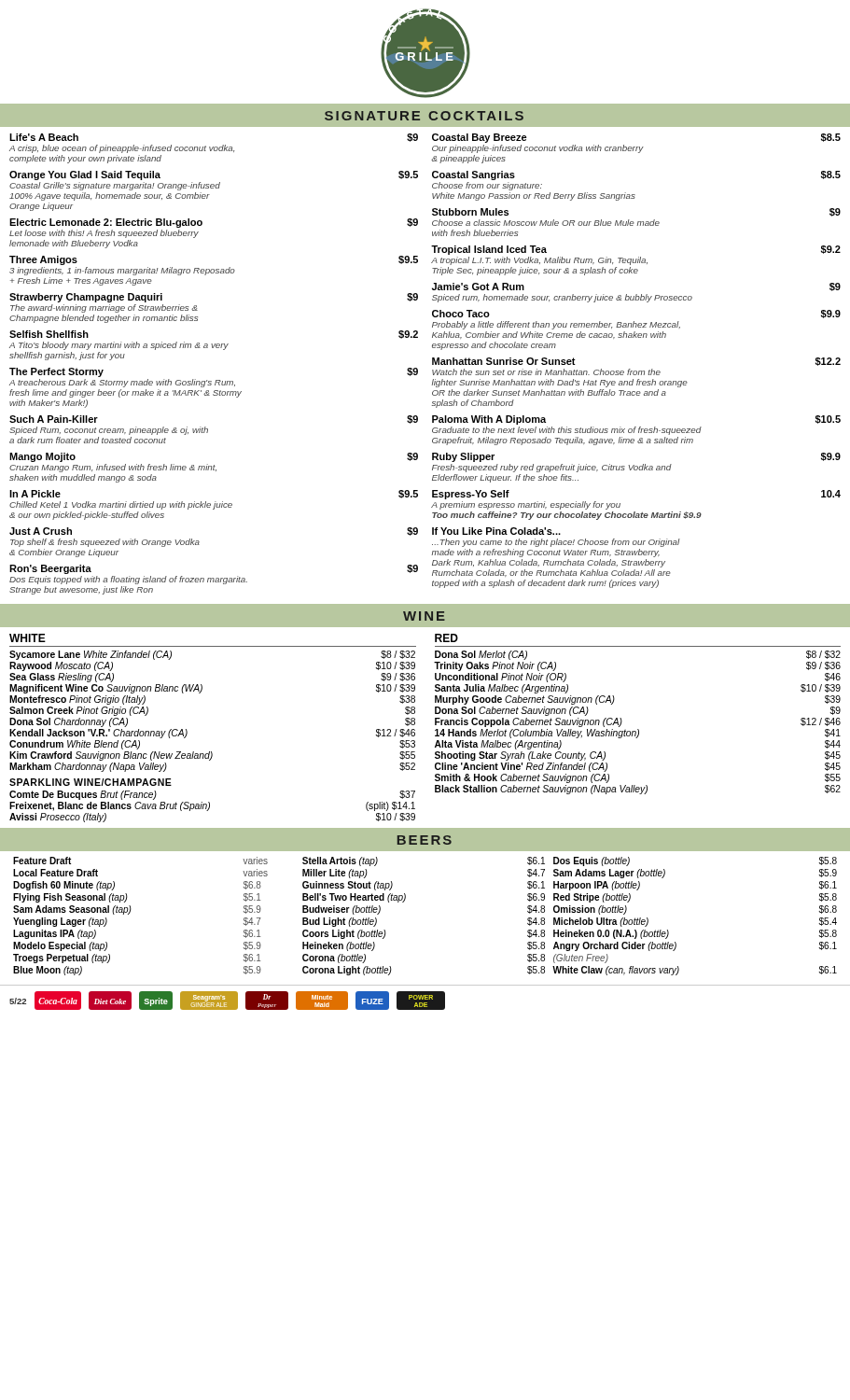Select the passage starting "Paloma With A Diploma$10.5"
The height and width of the screenshot is (1400, 850).
pos(636,429)
